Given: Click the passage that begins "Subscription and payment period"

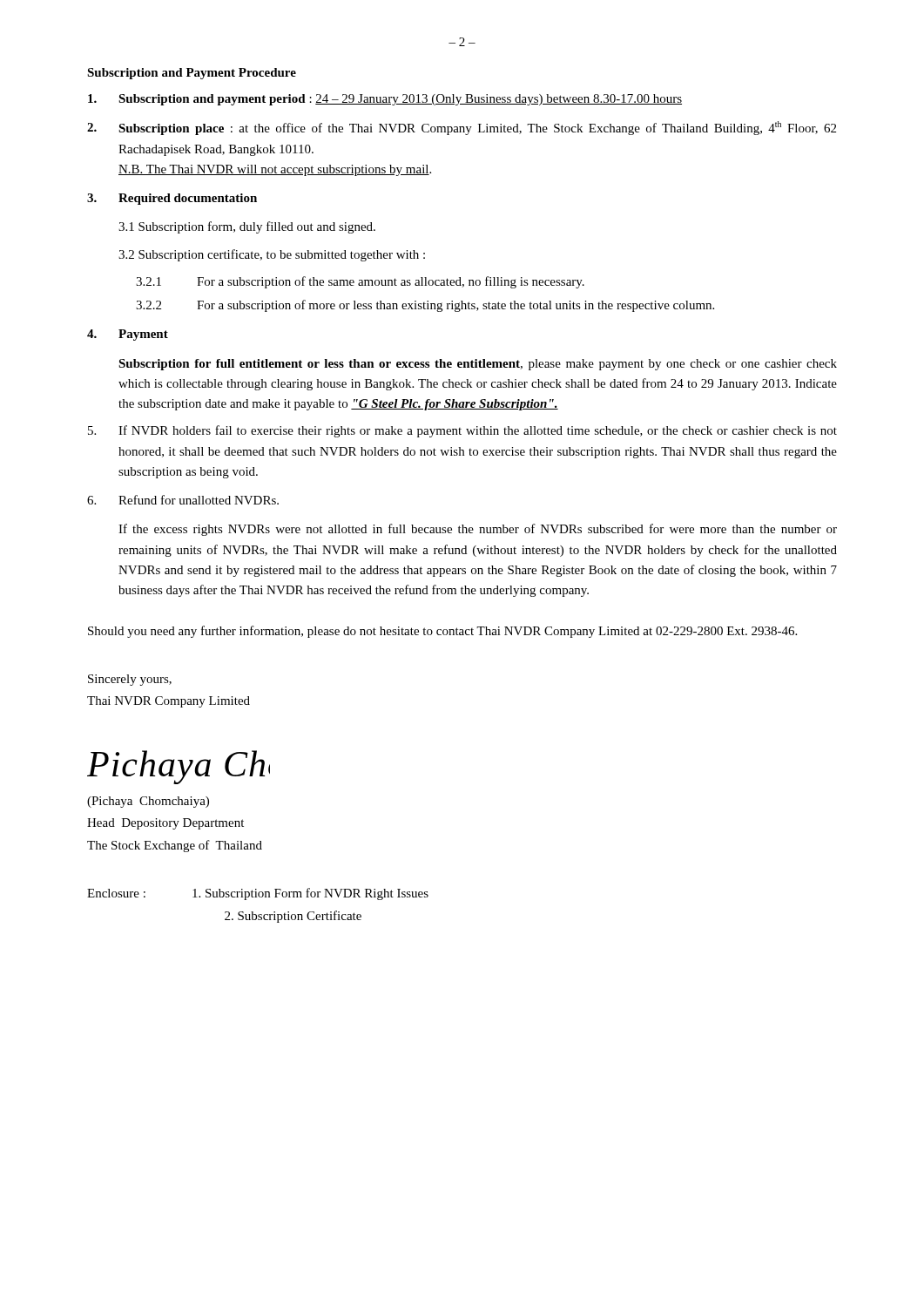Looking at the screenshot, I should (x=462, y=99).
